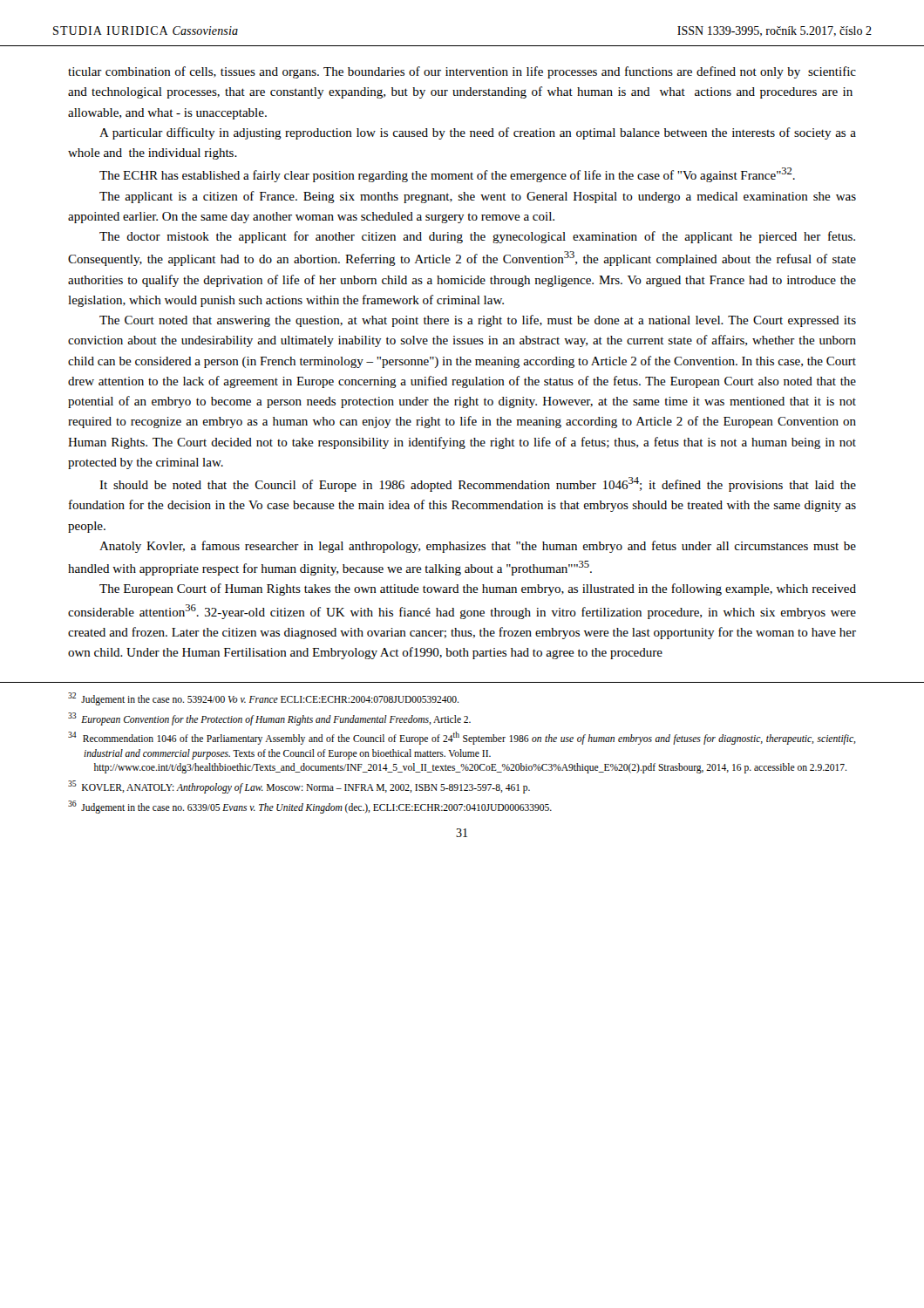Find the block starting "The Court noted that answering the question,"
Image resolution: width=924 pixels, height=1308 pixels.
(462, 391)
